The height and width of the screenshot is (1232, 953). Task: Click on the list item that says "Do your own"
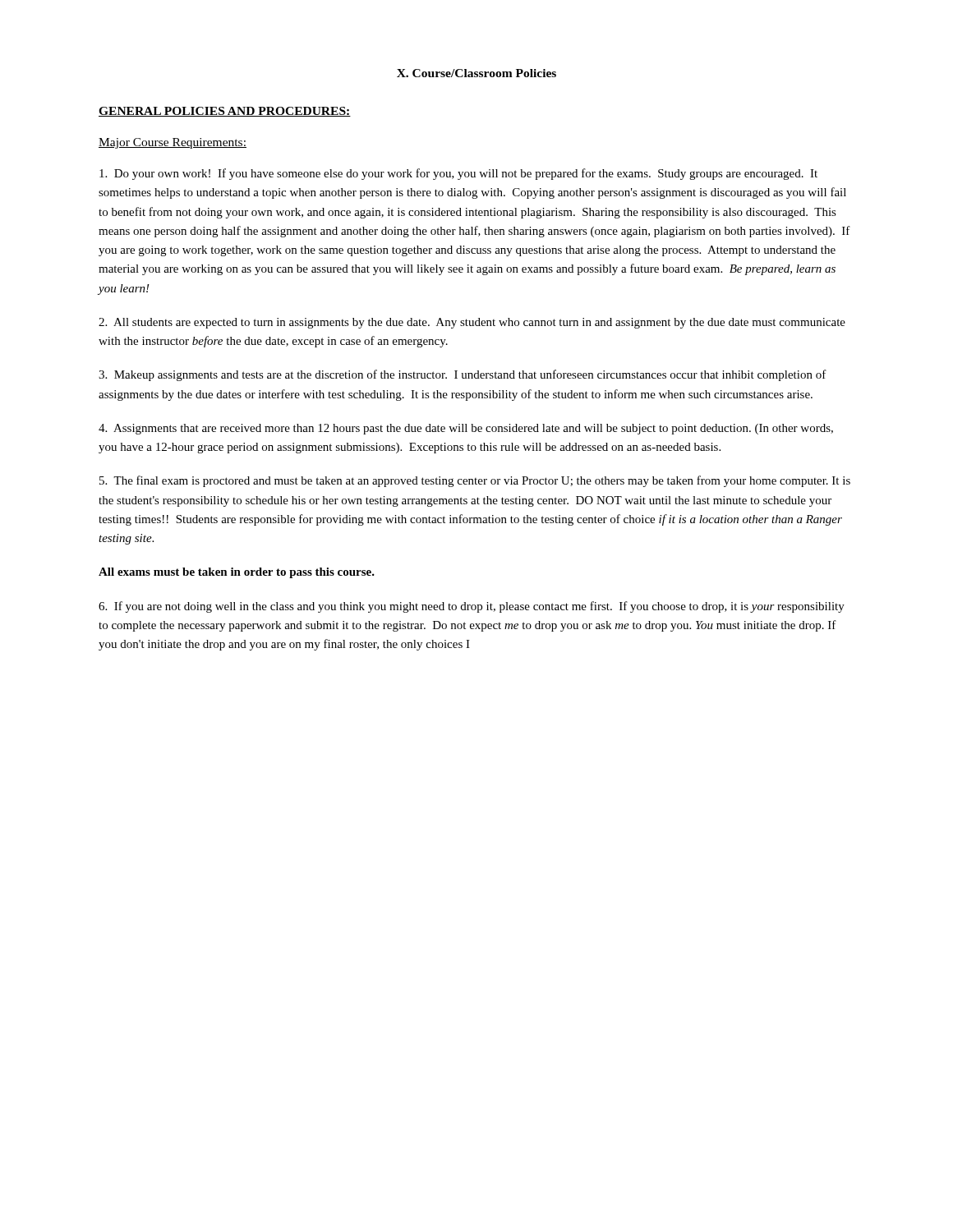click(x=474, y=231)
